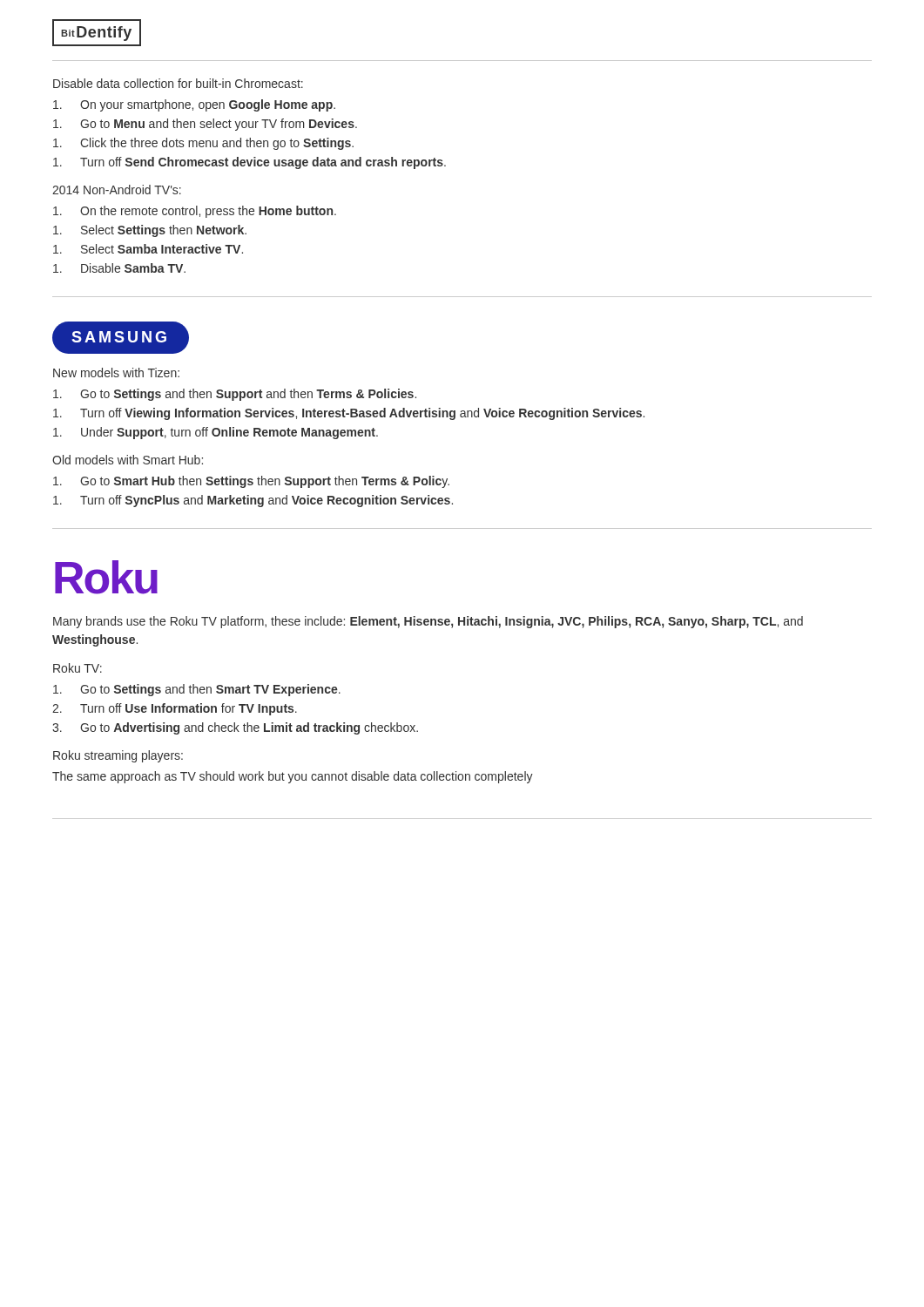
Task: Locate the text "On your smartphone, open Google Home app."
Action: (194, 105)
